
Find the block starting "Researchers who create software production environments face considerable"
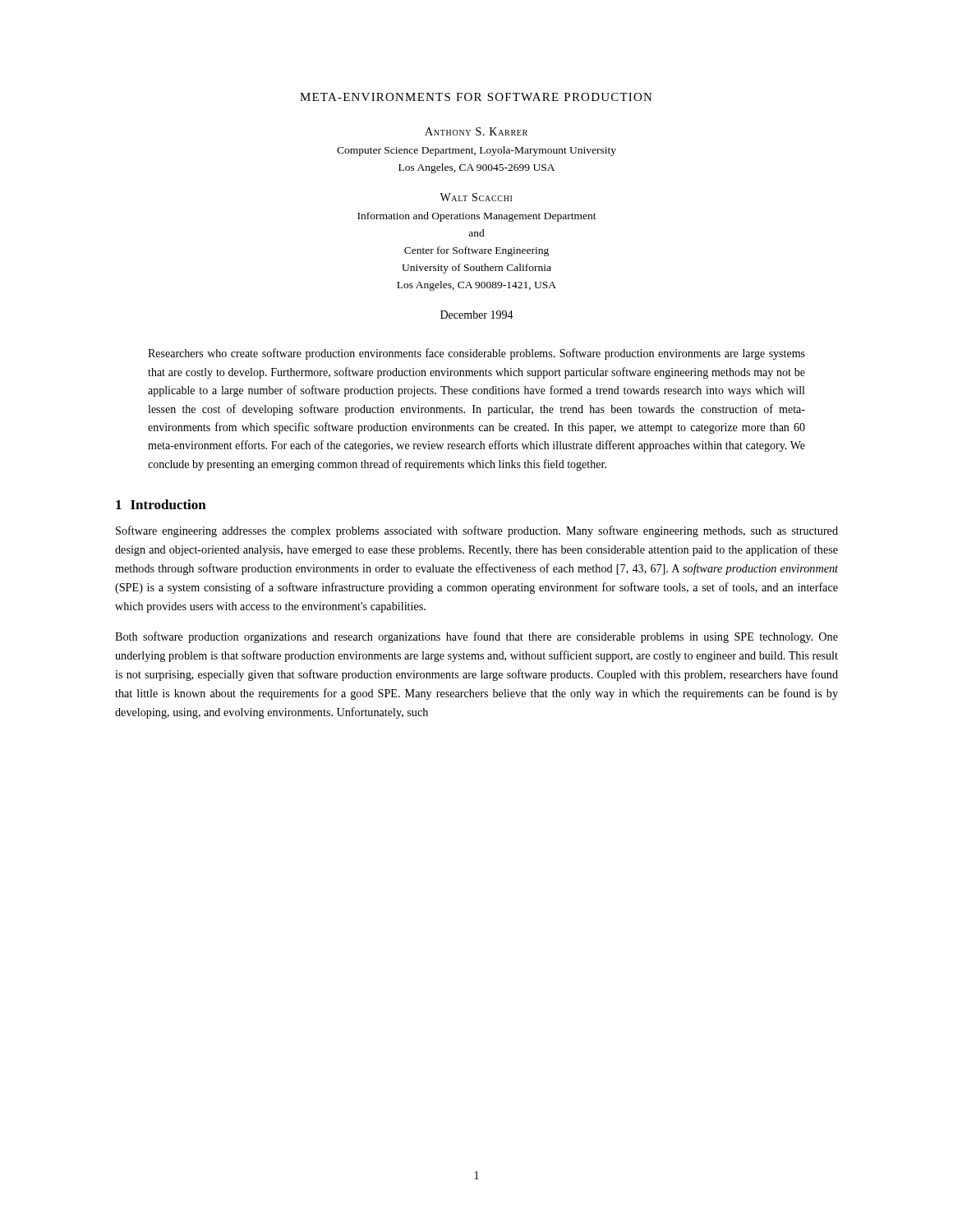coord(476,409)
